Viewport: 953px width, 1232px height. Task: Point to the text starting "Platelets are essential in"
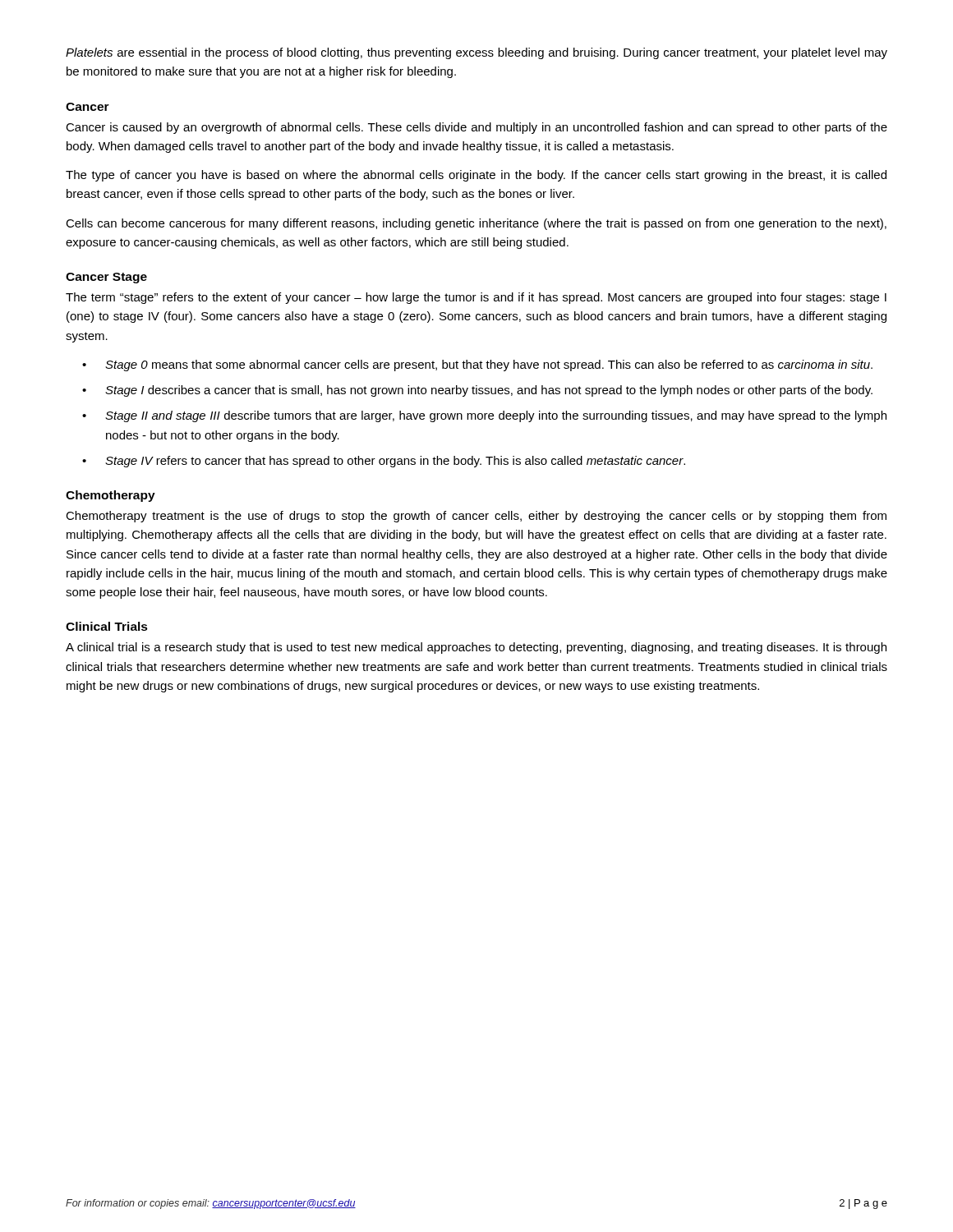pos(476,62)
